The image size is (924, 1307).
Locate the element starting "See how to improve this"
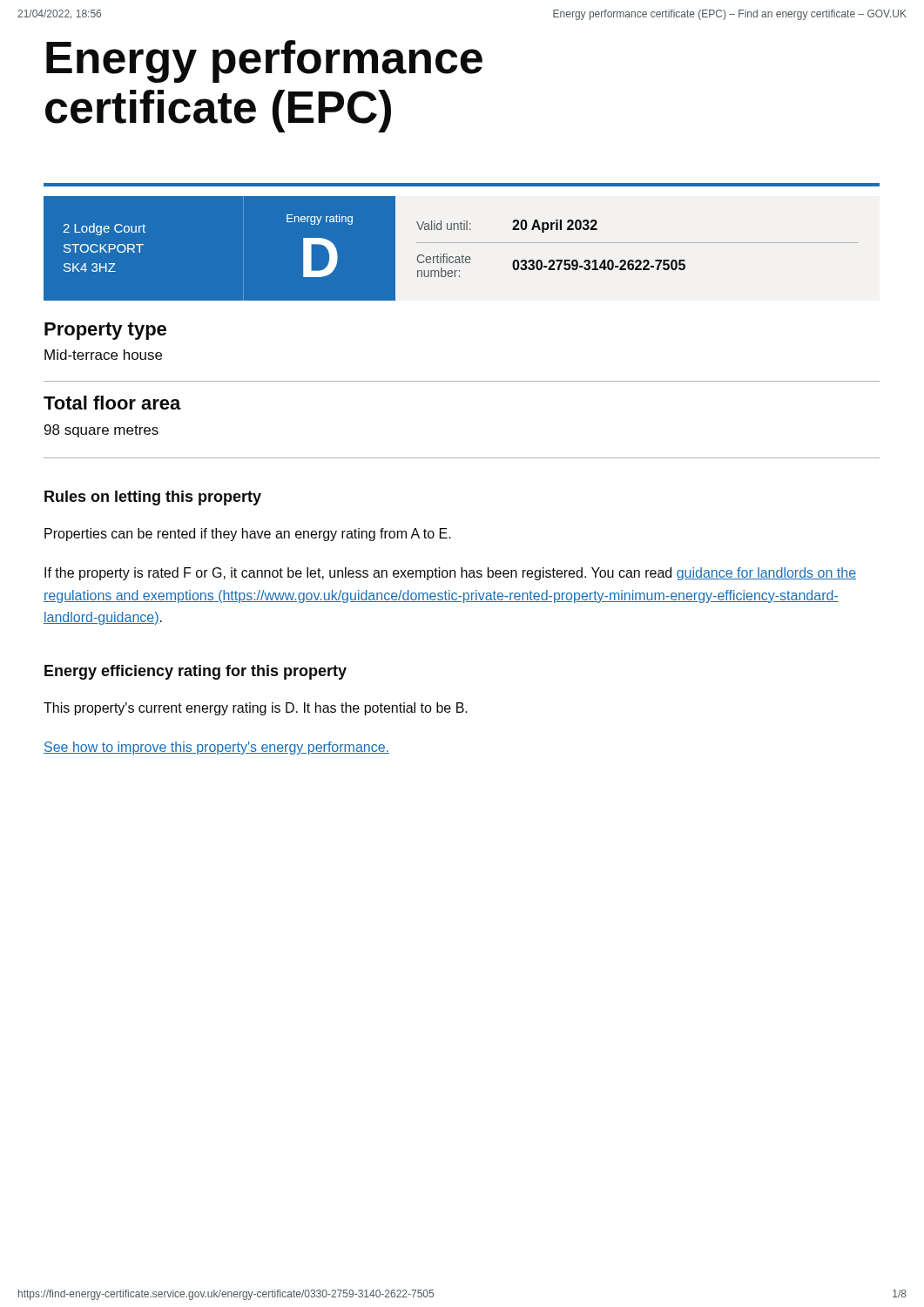coord(216,748)
